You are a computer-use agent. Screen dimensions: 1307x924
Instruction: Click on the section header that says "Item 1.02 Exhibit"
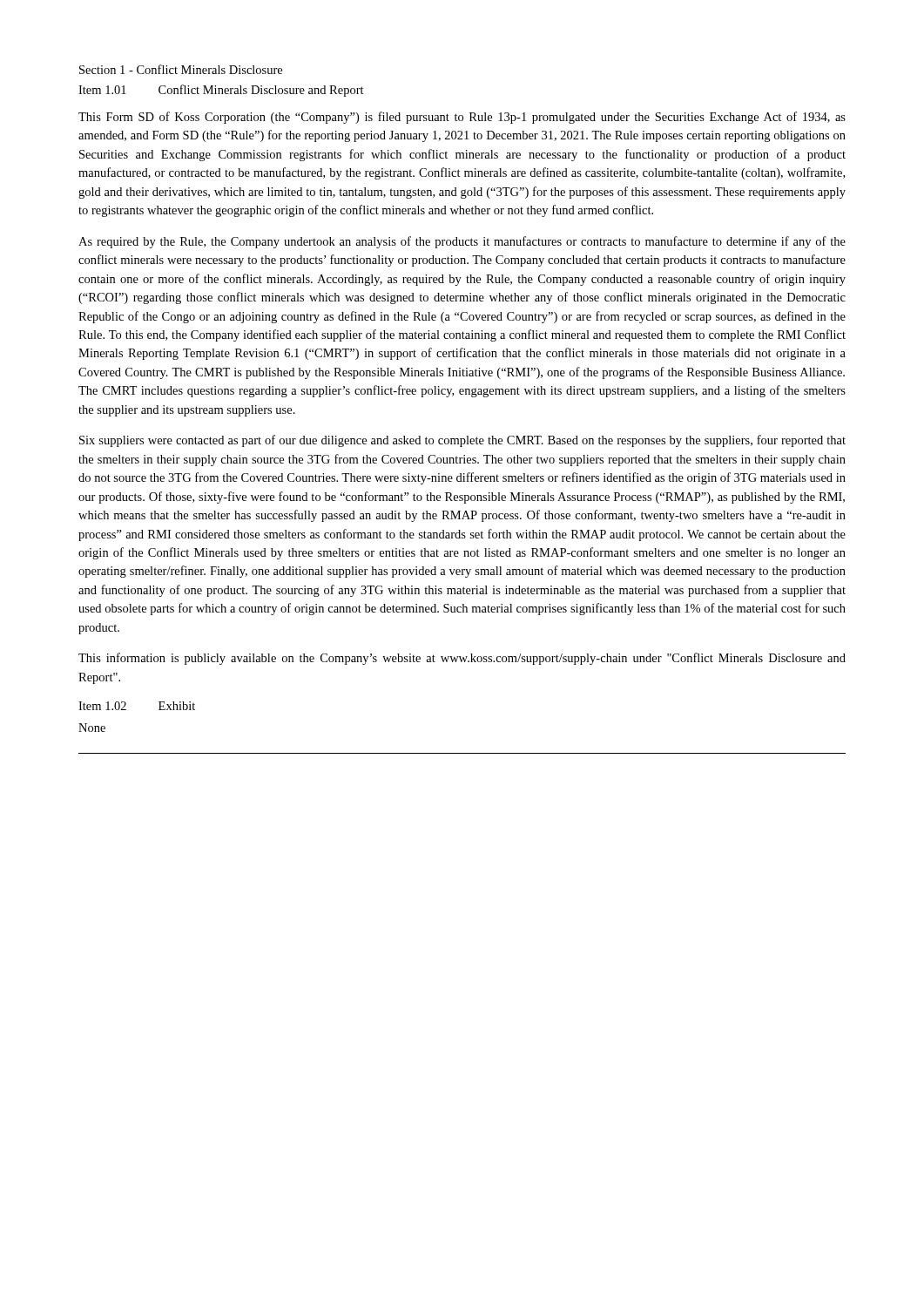tap(137, 706)
